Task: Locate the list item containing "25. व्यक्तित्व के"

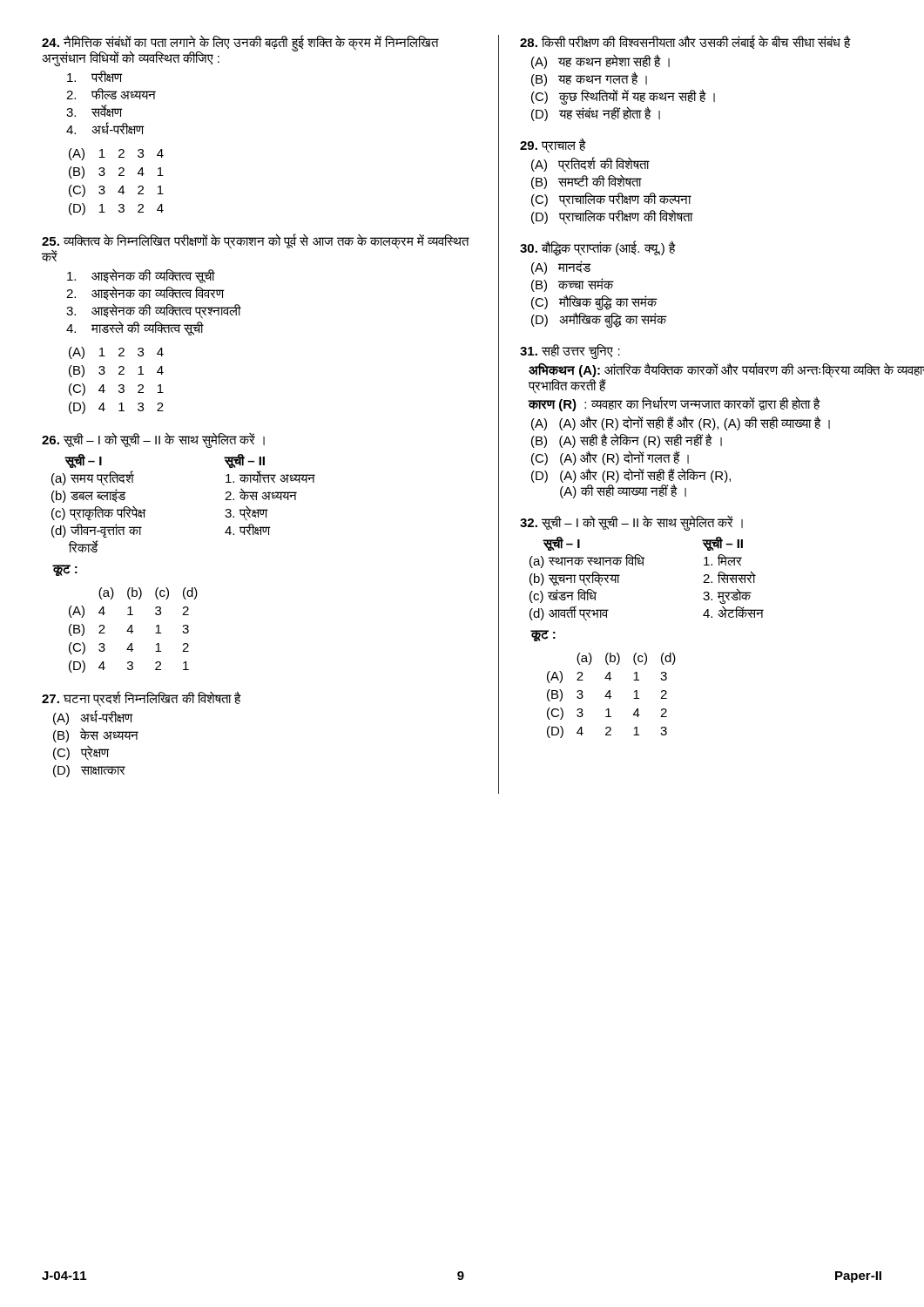Action: pyautogui.click(x=256, y=247)
